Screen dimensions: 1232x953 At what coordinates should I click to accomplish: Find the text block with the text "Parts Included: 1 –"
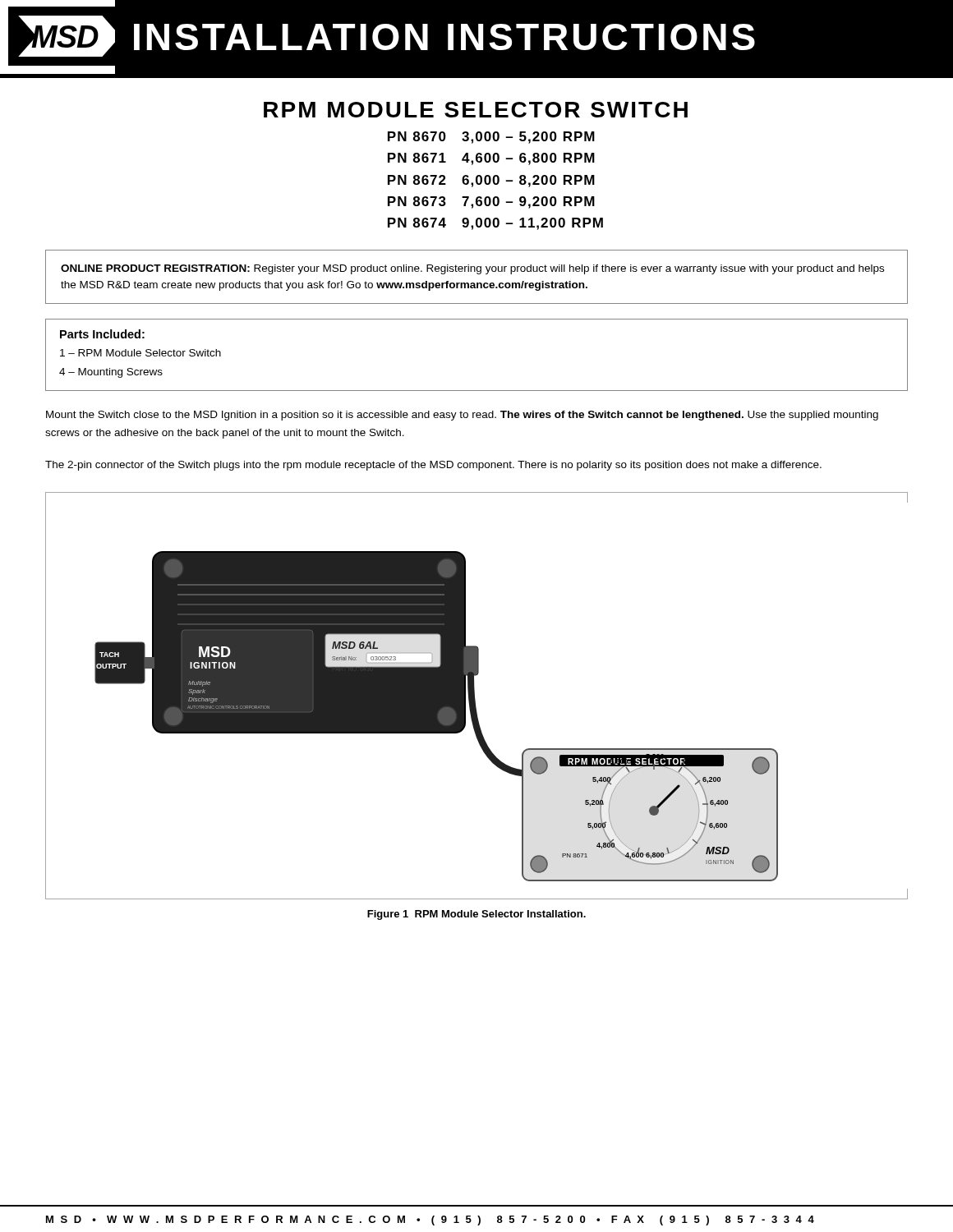coord(102,334)
